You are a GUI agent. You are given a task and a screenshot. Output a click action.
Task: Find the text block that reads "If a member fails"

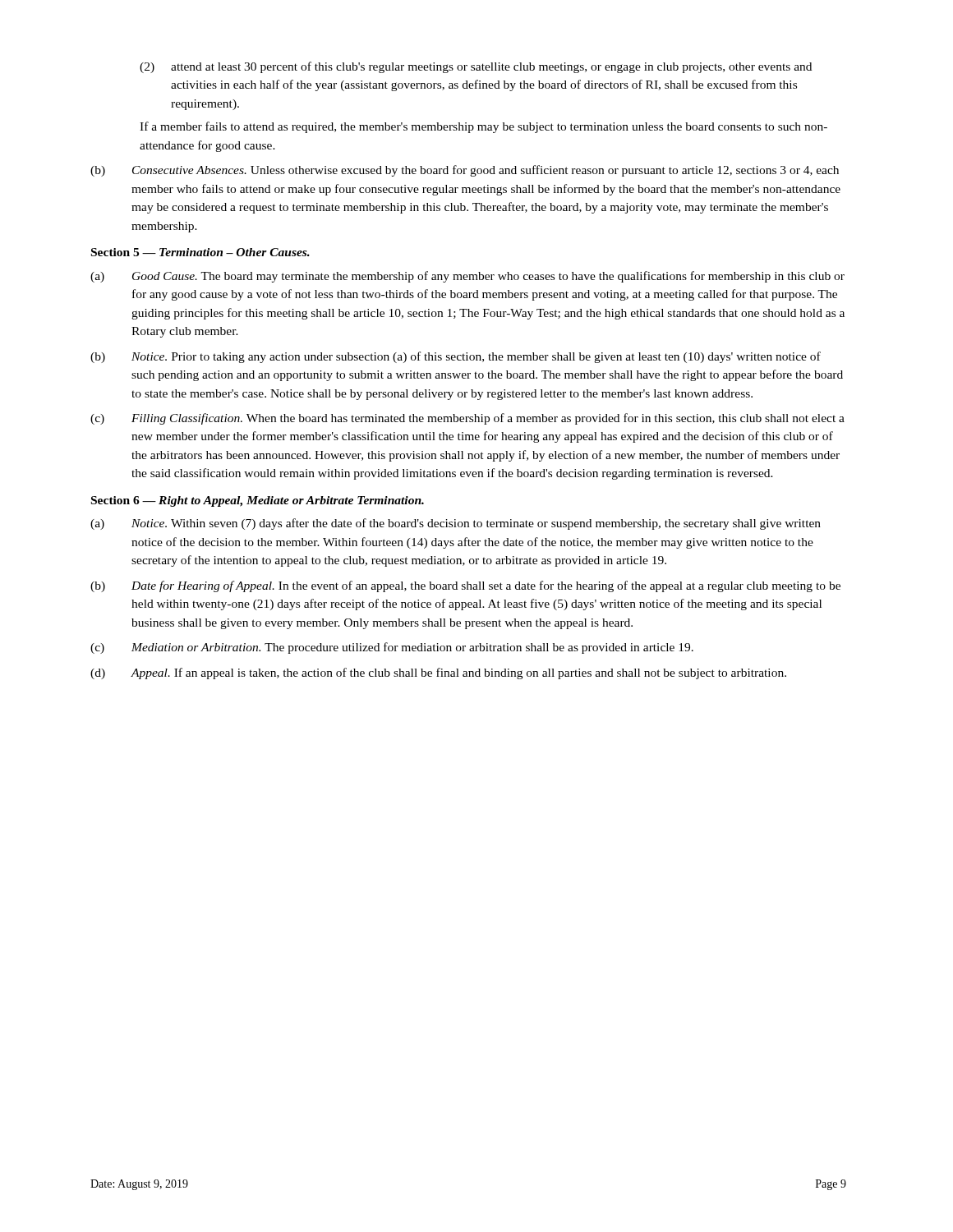point(484,136)
